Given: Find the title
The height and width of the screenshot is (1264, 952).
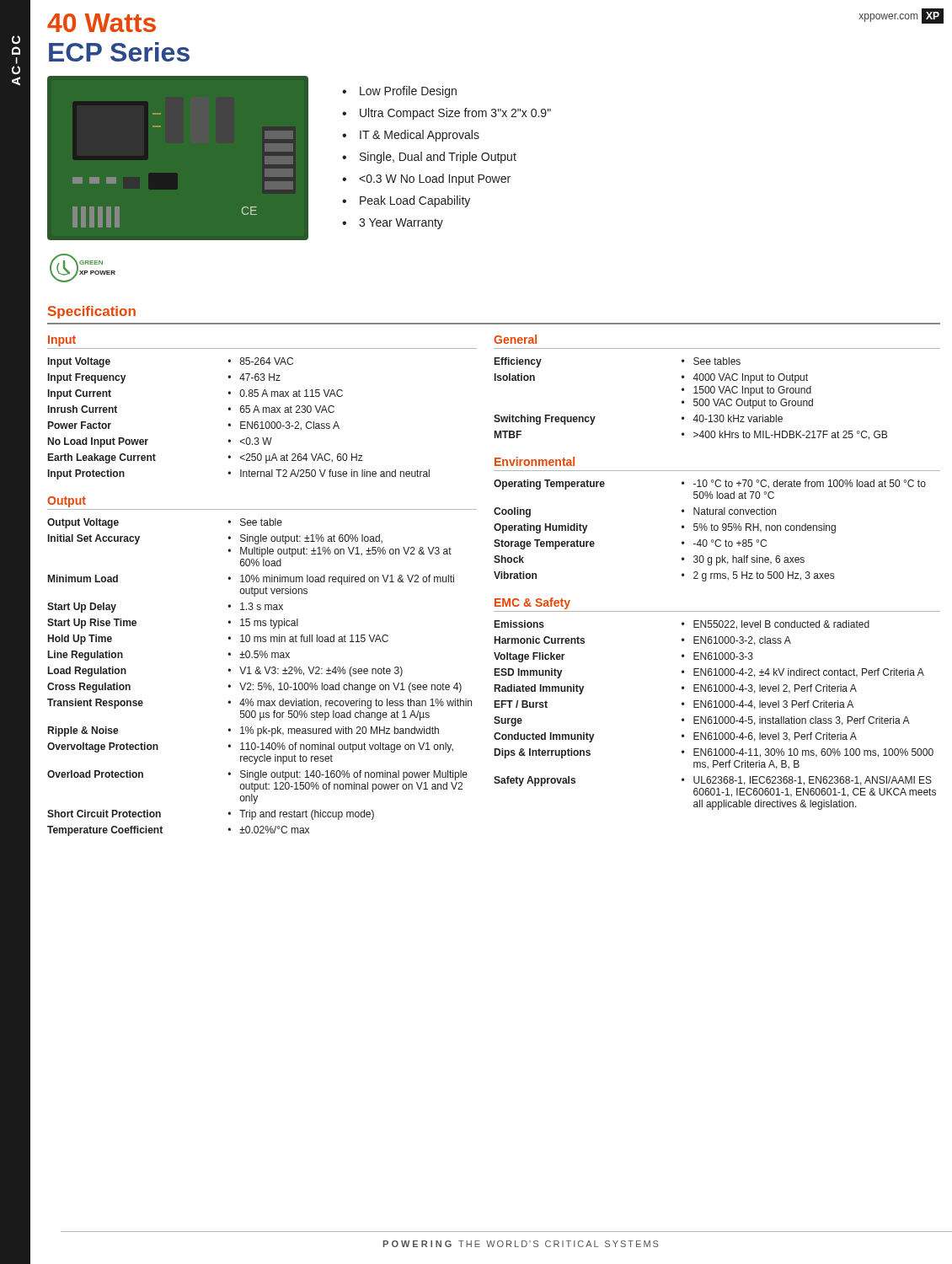Looking at the screenshot, I should pyautogui.click(x=494, y=38).
